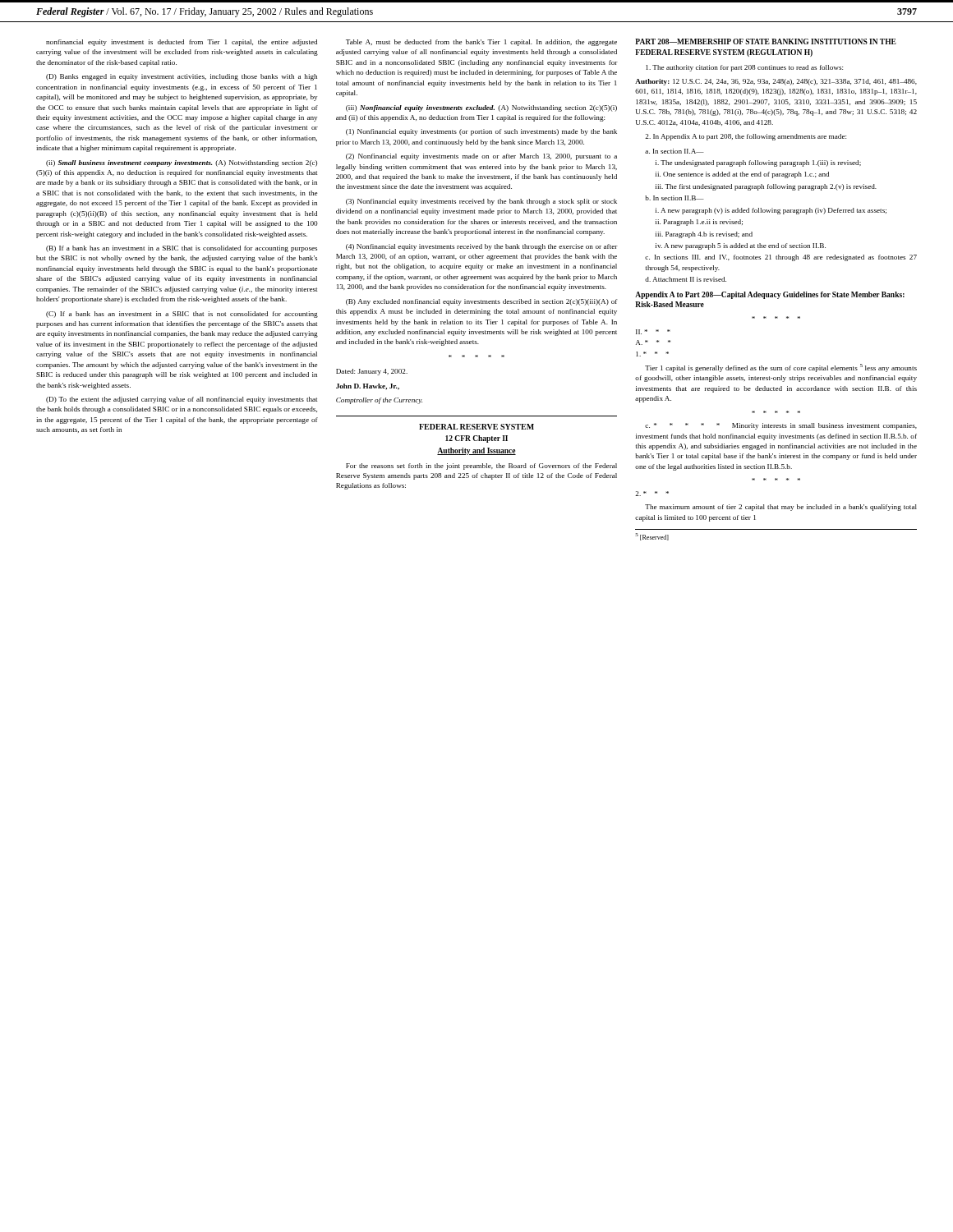
Task: Point to the passage starting "5 [Reserved]"
Action: pos(652,536)
